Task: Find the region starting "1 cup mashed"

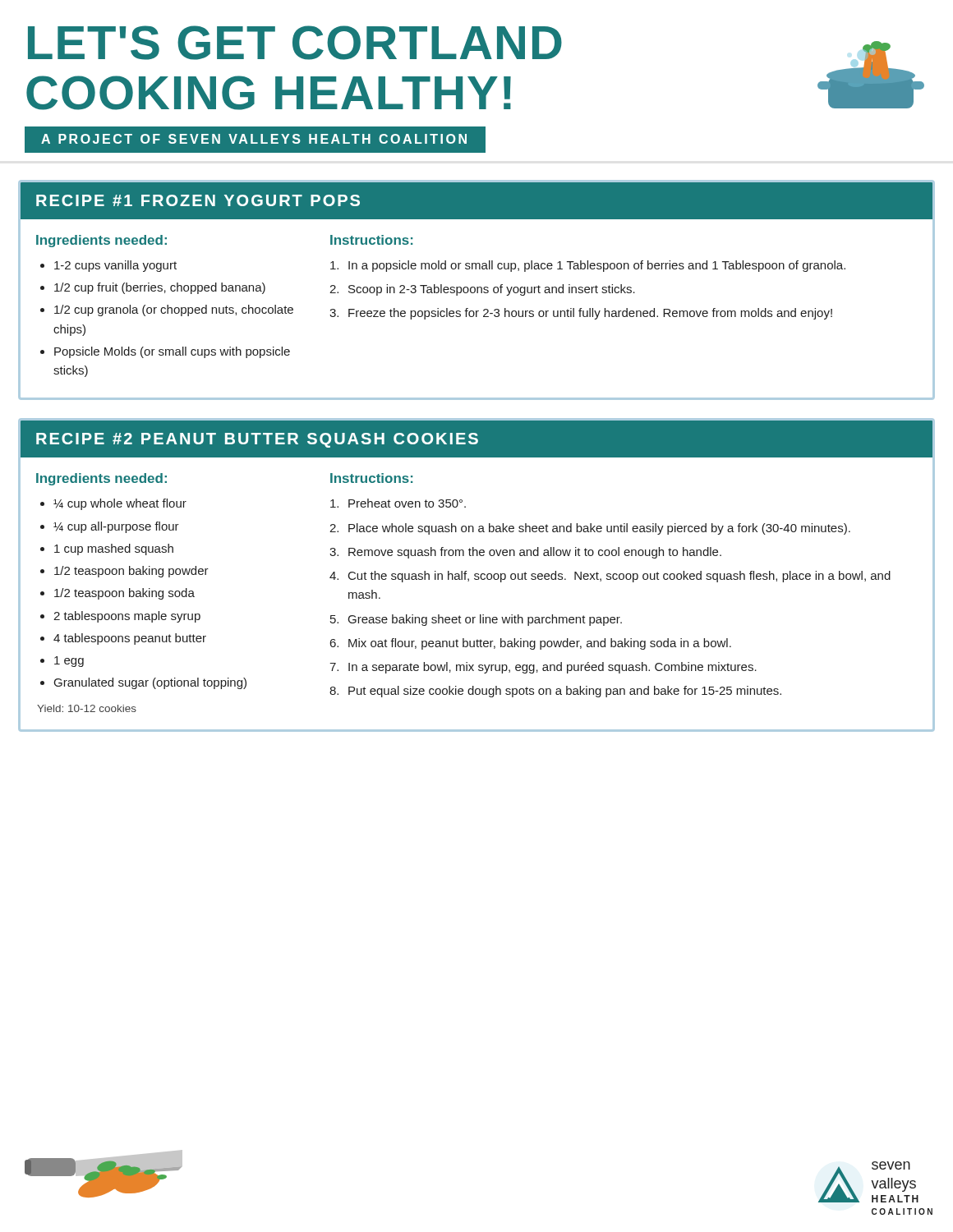Action: [x=114, y=548]
